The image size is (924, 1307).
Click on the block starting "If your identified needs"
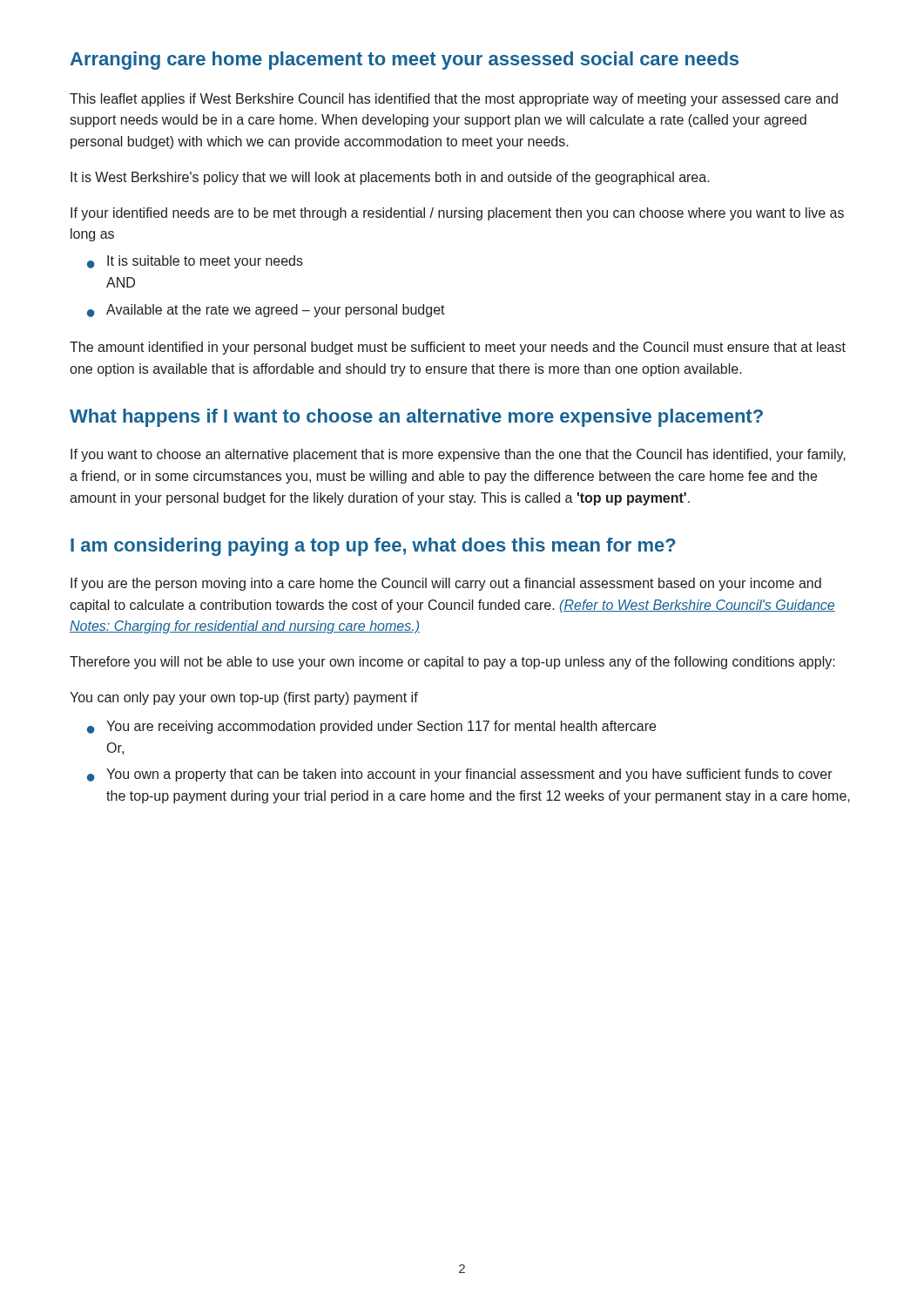tap(462, 224)
